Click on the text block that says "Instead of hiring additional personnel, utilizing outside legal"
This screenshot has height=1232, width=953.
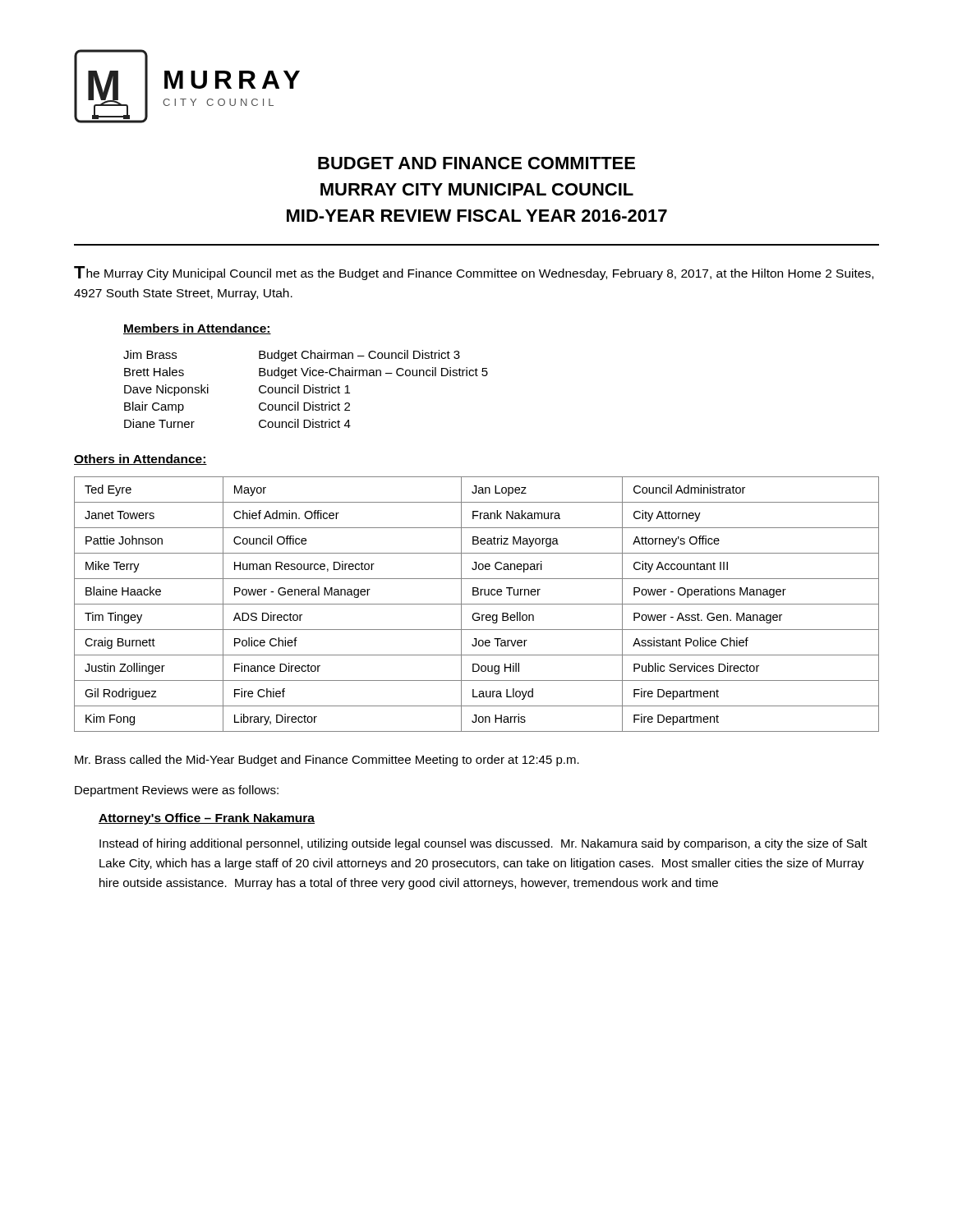pyautogui.click(x=483, y=863)
